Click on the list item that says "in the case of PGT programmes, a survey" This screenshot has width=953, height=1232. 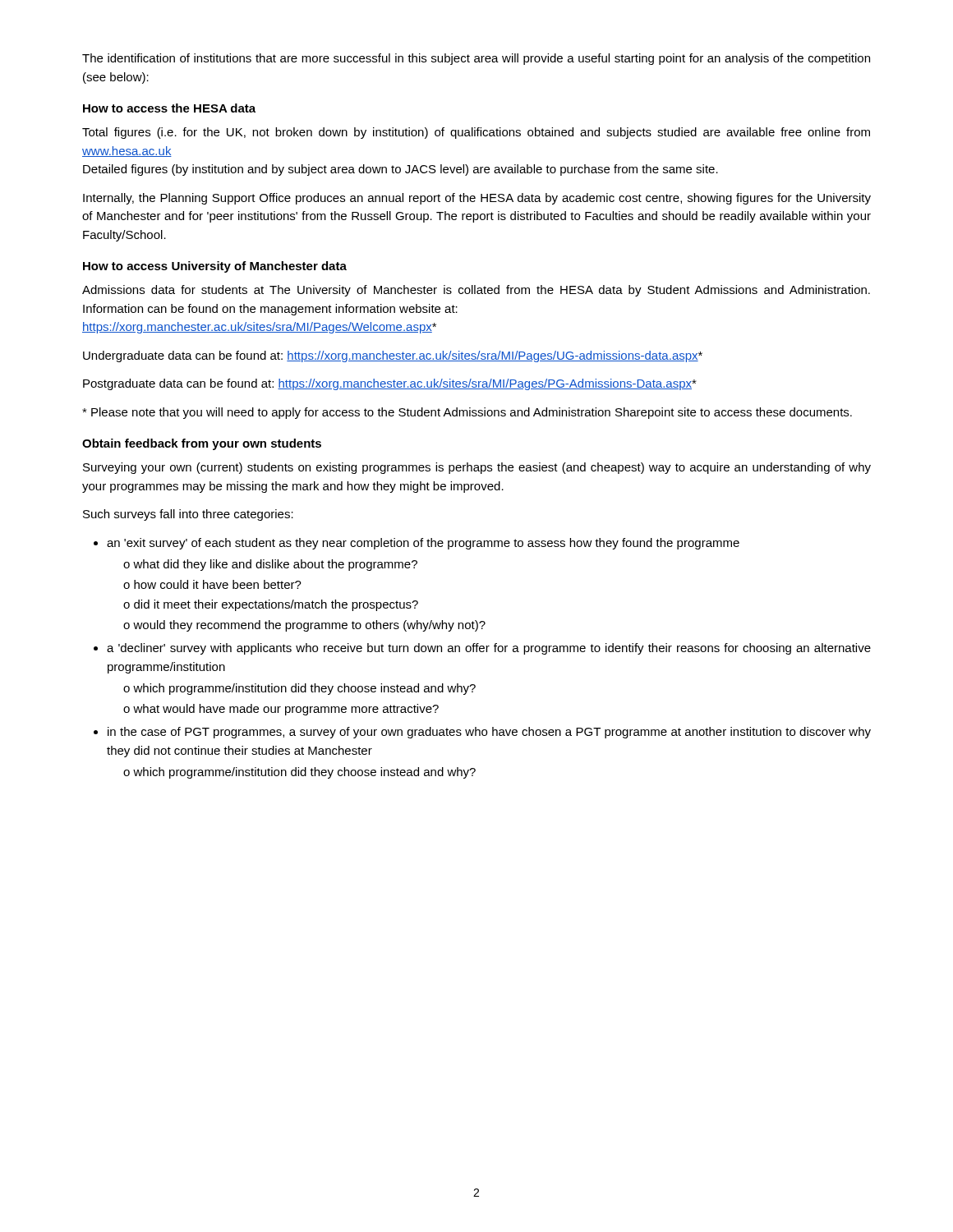point(482,733)
